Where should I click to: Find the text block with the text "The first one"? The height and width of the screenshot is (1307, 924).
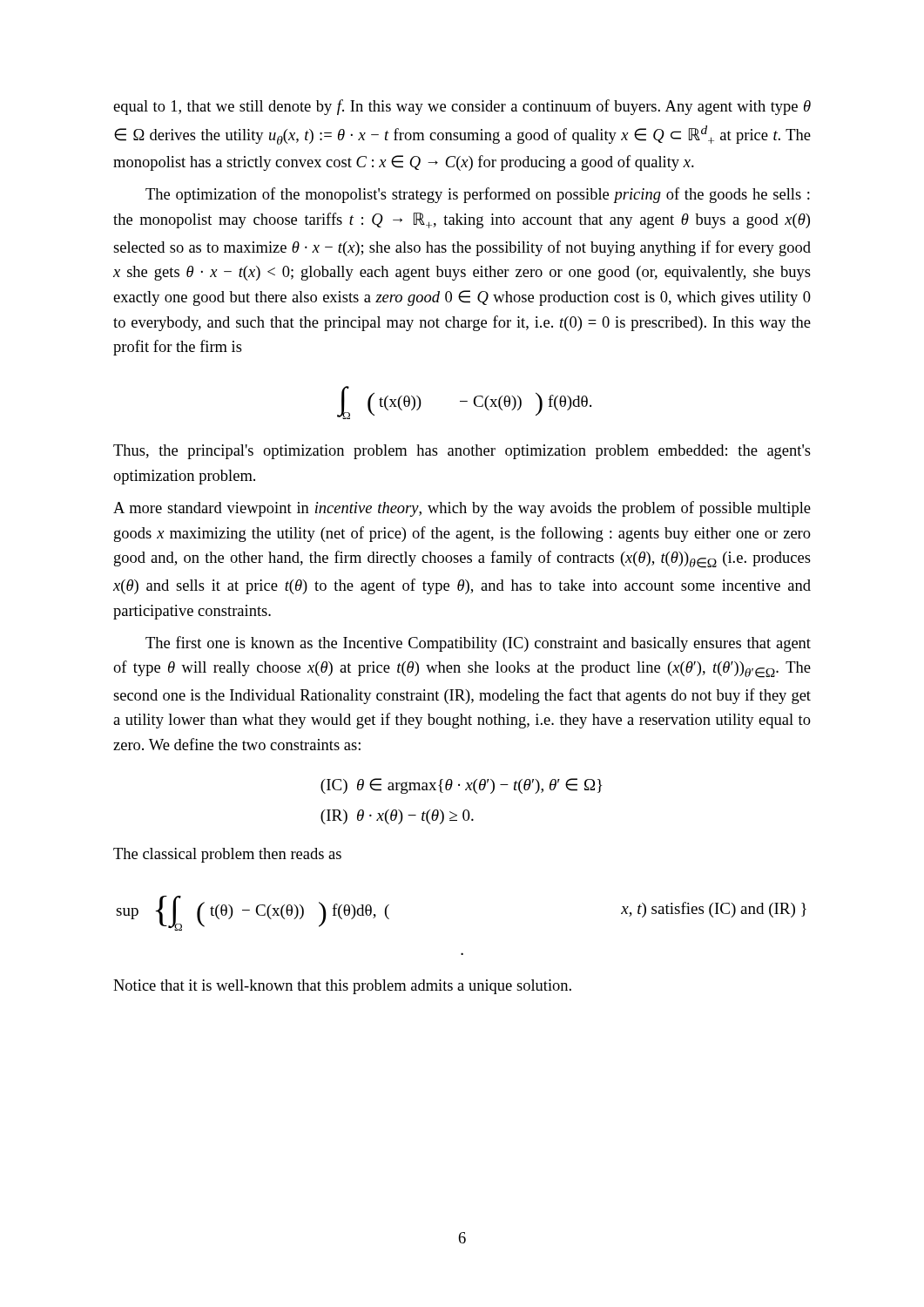(x=462, y=694)
